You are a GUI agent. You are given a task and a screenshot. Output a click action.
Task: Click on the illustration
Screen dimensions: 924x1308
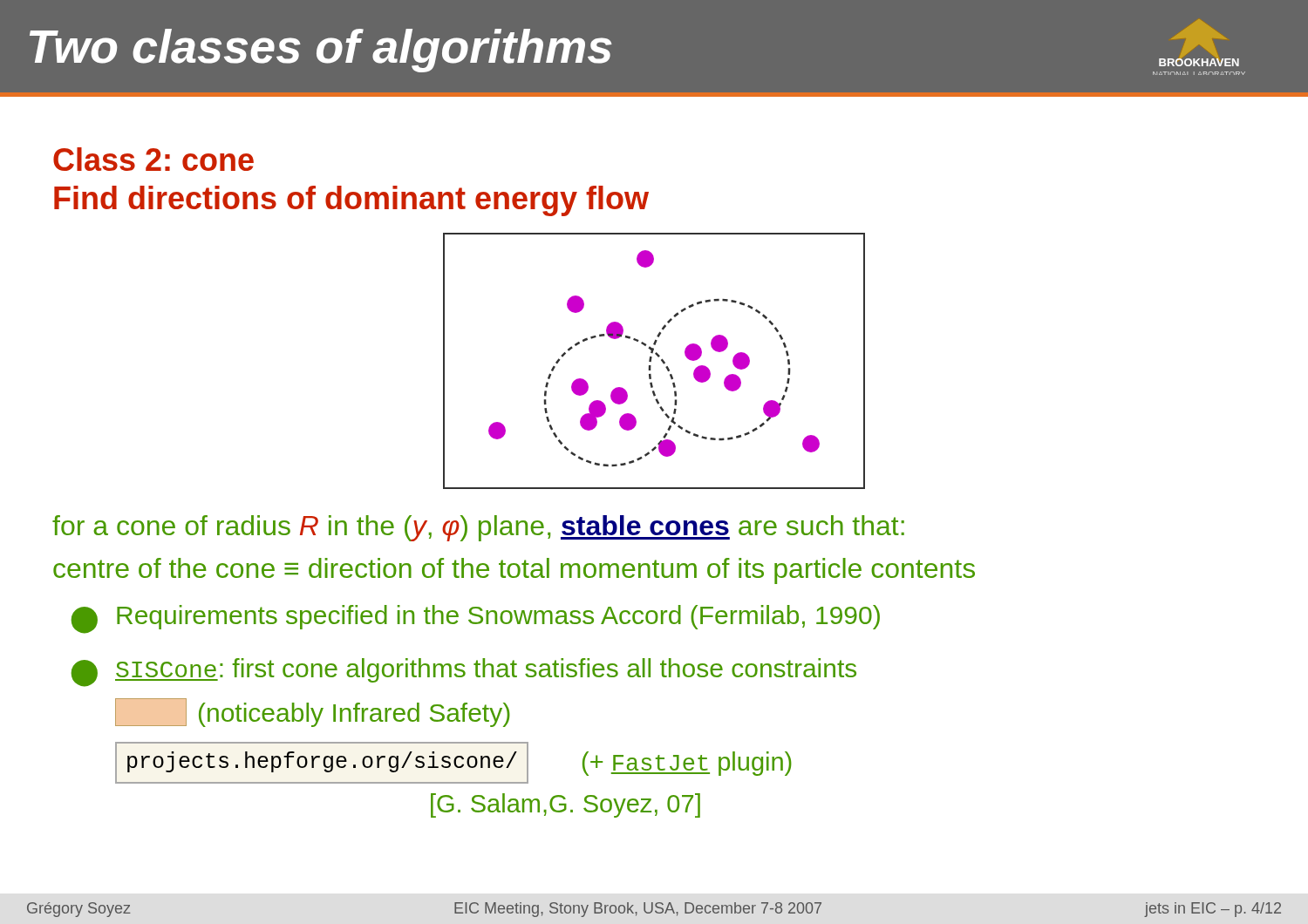click(x=654, y=361)
